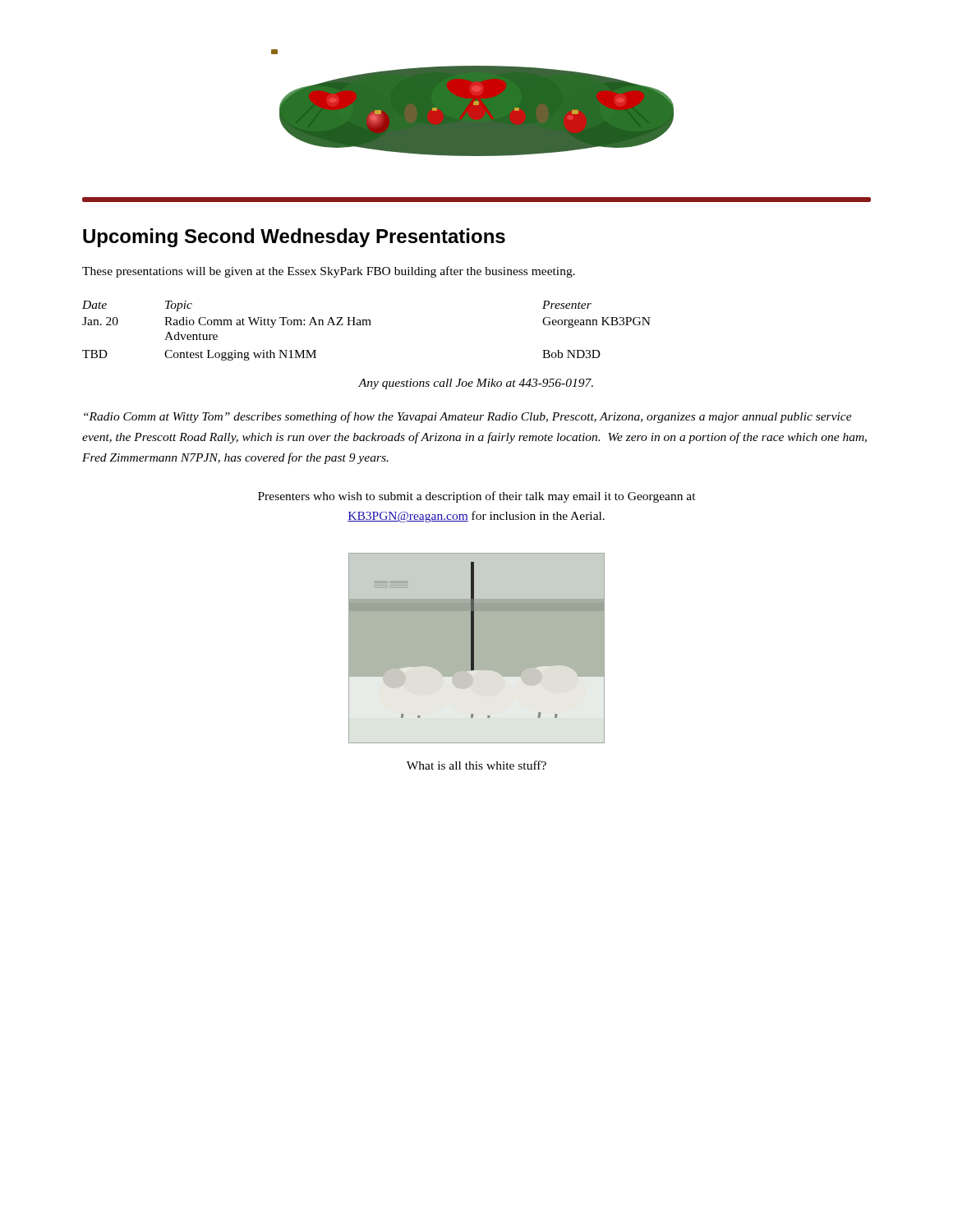Locate the text block containing "Presenters who wish to submit a description of"
This screenshot has height=1232, width=953.
[x=476, y=506]
